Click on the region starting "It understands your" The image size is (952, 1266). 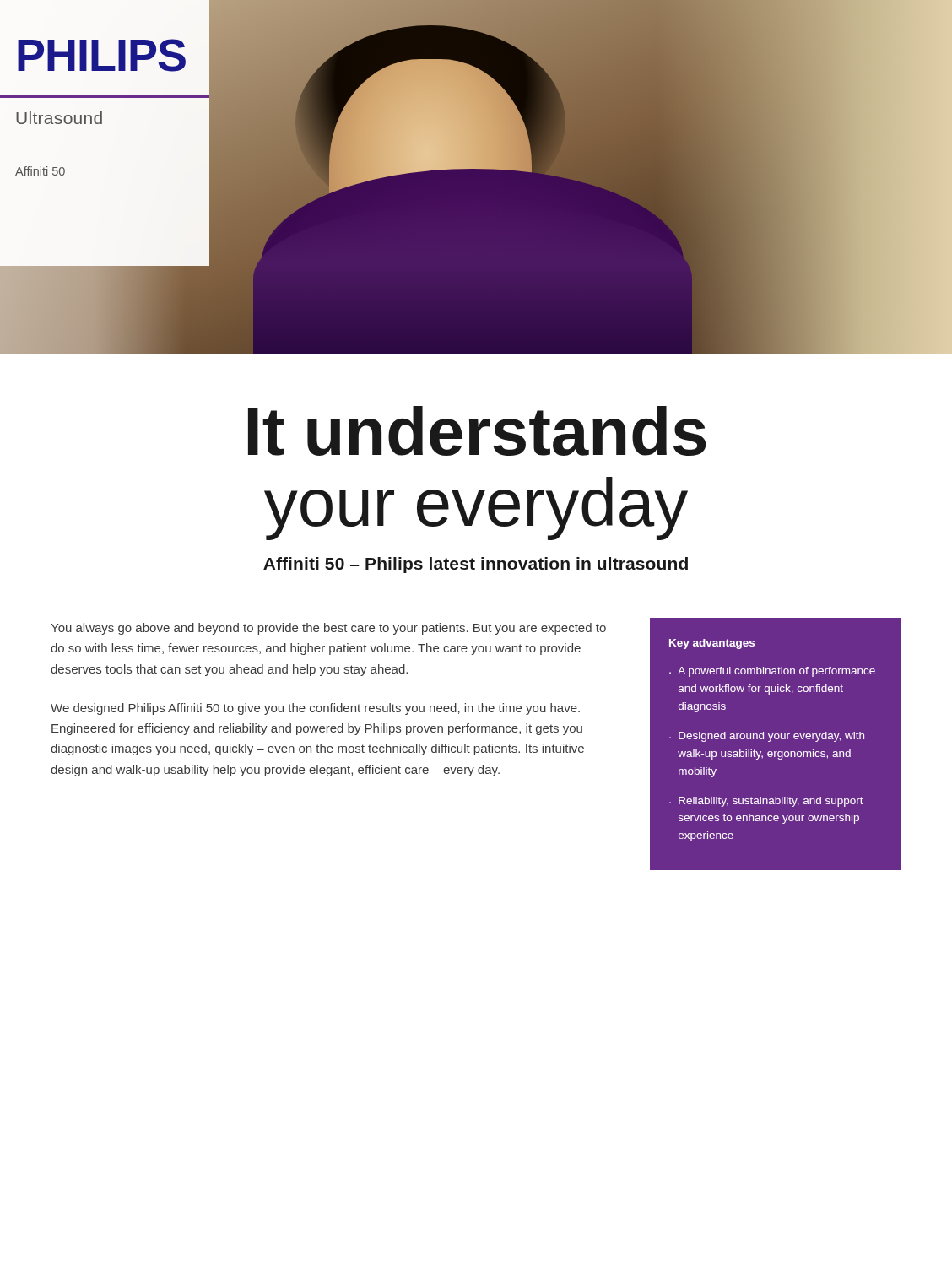(x=476, y=468)
